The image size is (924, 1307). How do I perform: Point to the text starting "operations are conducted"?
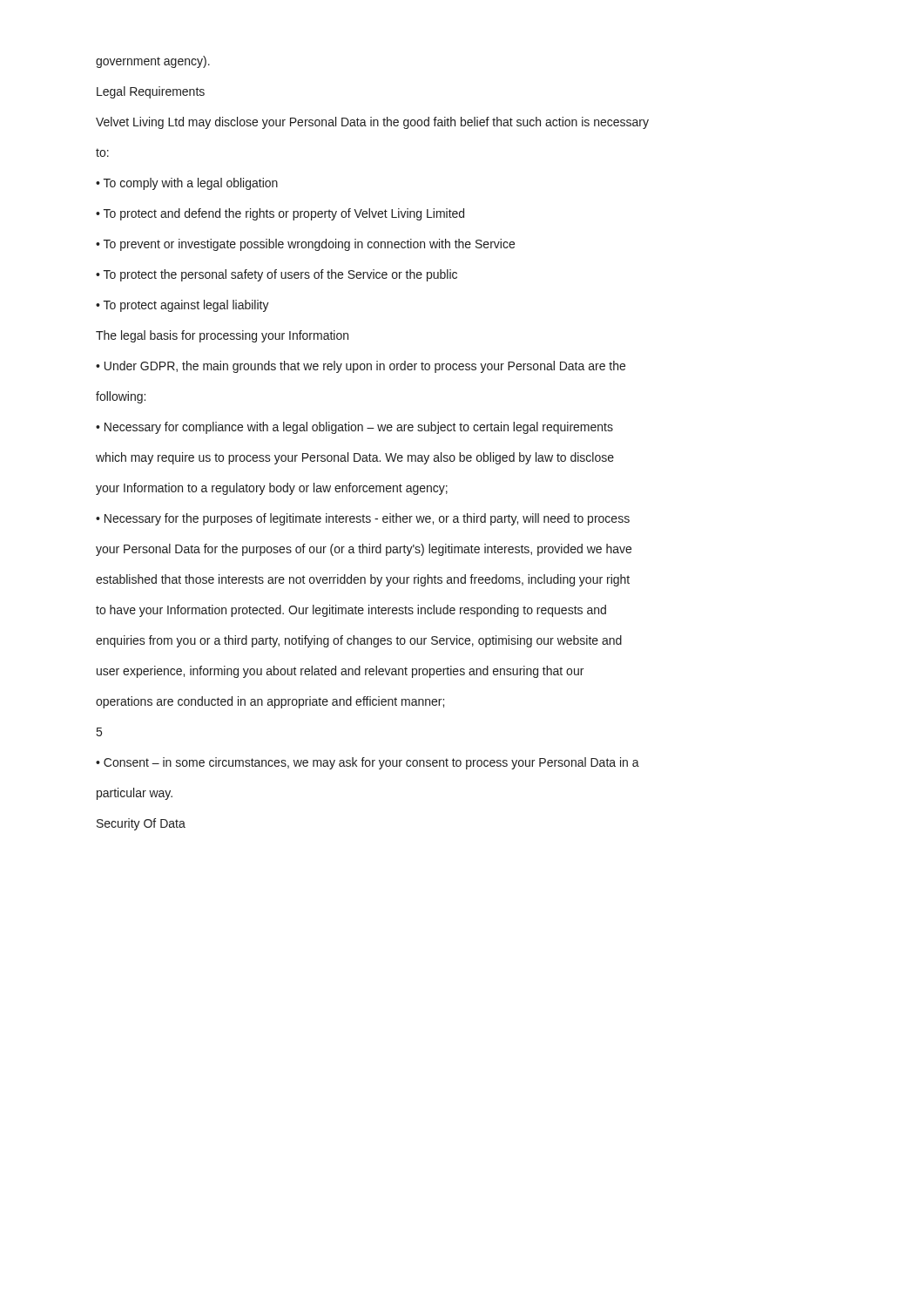coord(271,701)
